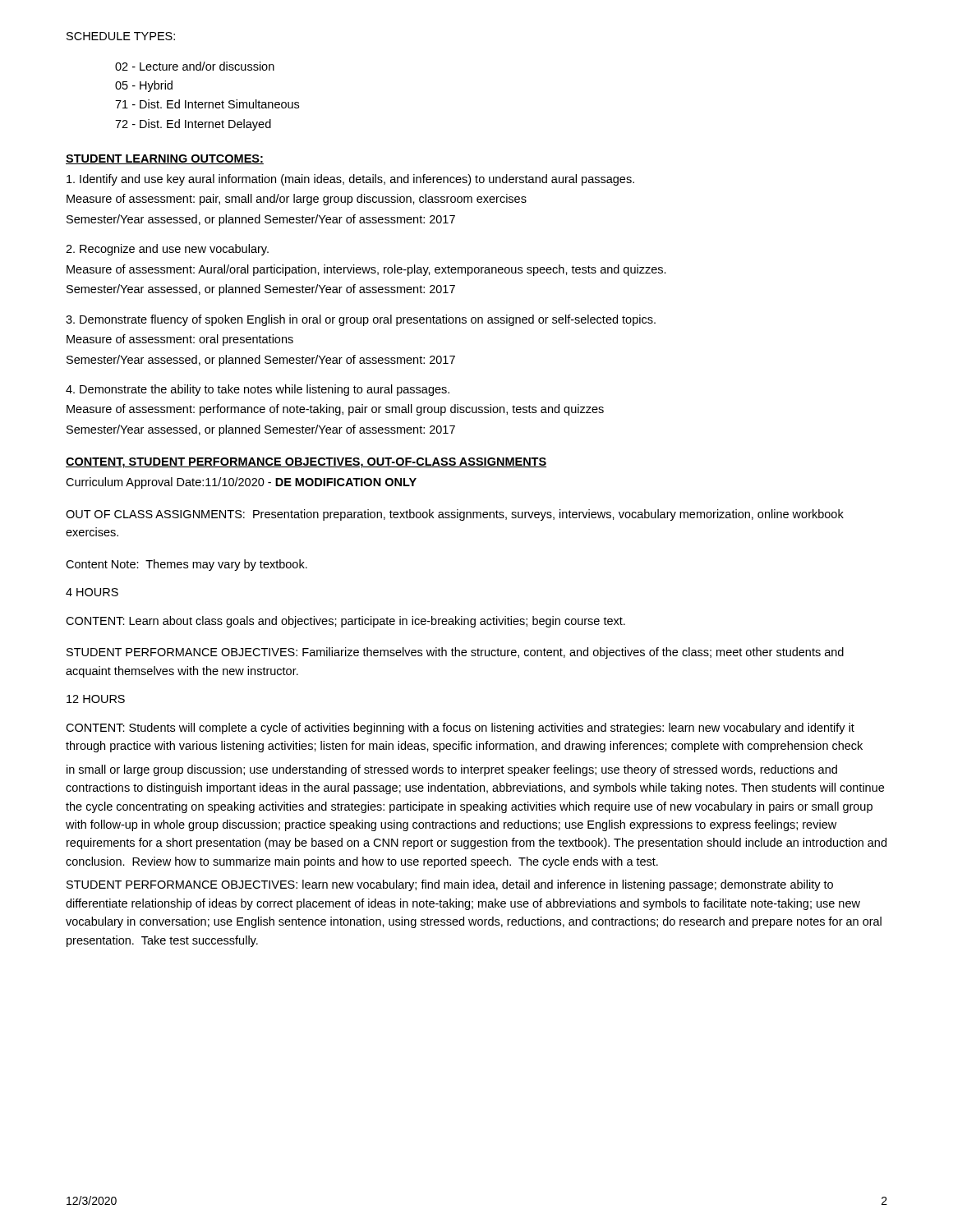Select the list item containing "02 - Lecture and/or"
This screenshot has width=953, height=1232.
point(195,67)
